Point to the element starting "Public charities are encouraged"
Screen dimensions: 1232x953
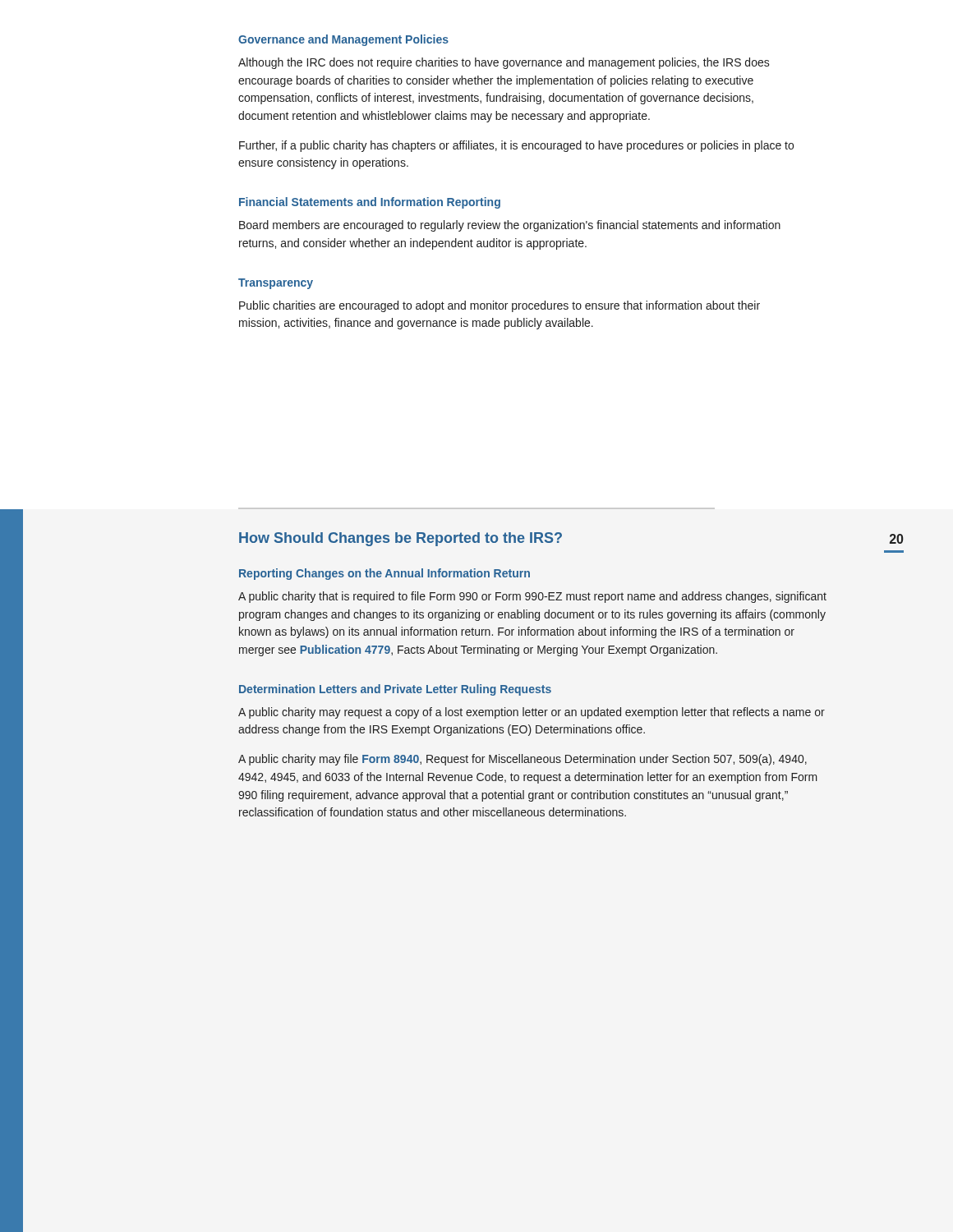(x=518, y=315)
